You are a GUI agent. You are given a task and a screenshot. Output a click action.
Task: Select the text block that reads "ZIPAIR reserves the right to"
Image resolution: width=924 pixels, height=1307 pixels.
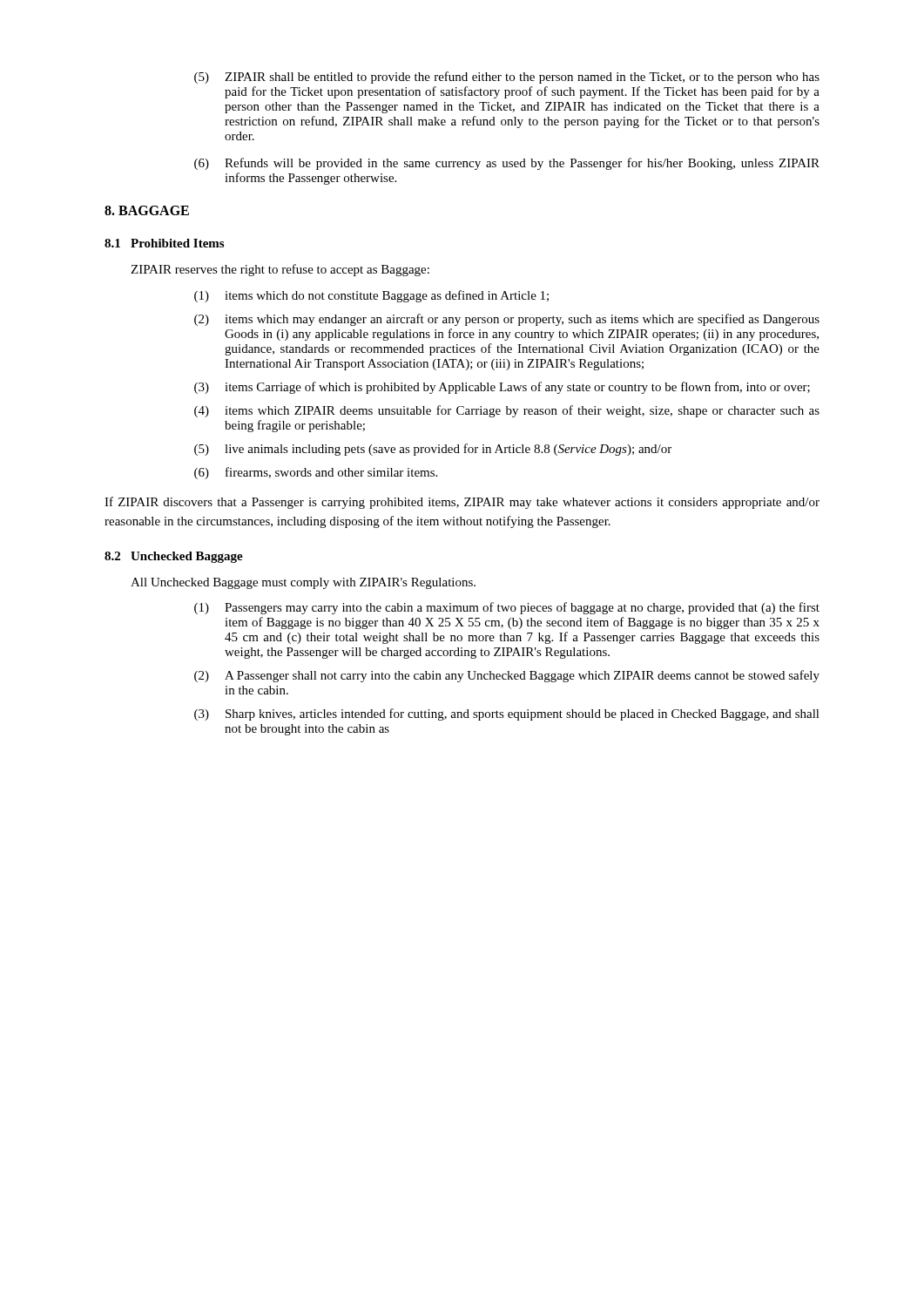pyautogui.click(x=280, y=269)
